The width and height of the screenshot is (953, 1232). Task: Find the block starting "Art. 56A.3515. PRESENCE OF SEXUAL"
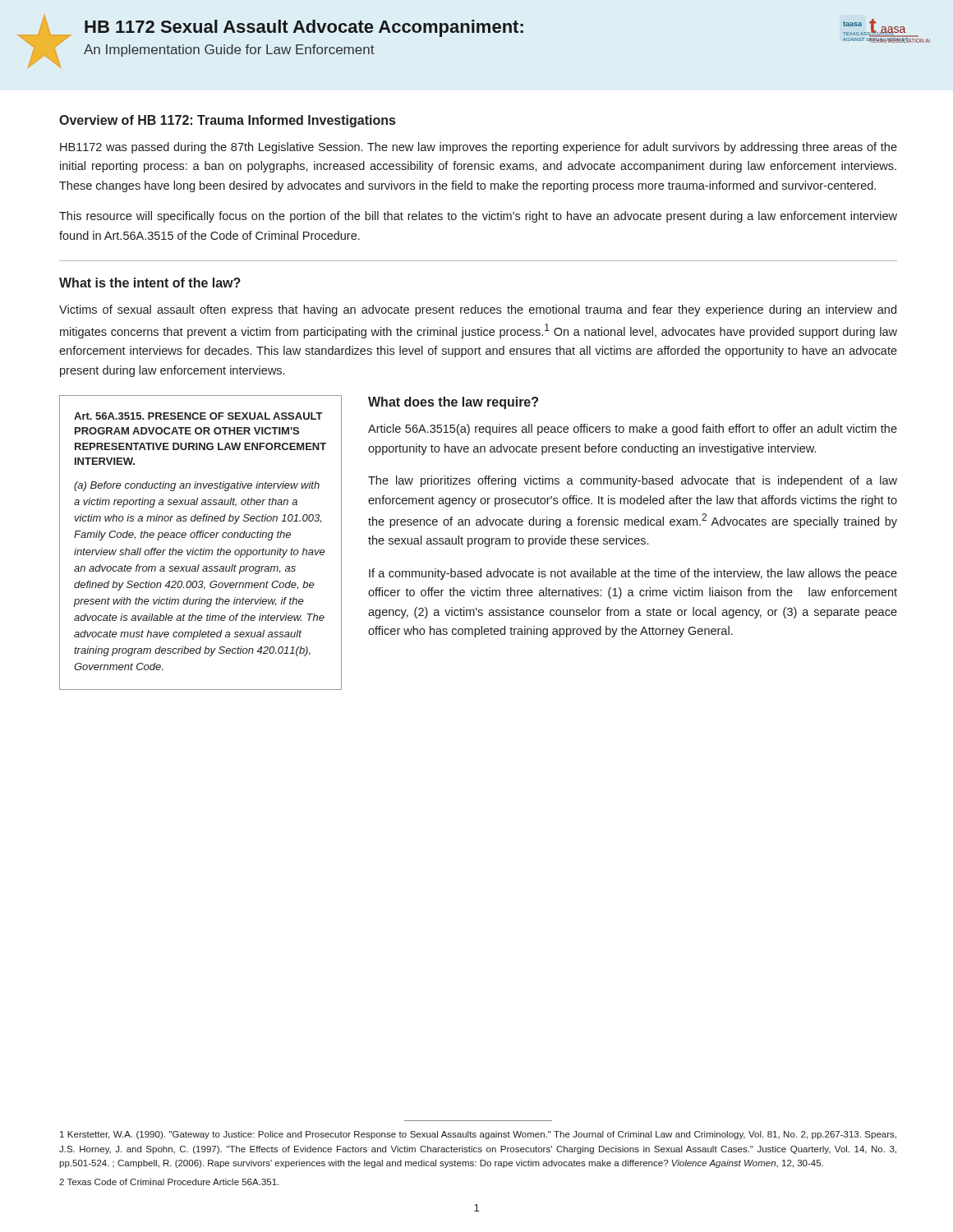click(x=200, y=542)
